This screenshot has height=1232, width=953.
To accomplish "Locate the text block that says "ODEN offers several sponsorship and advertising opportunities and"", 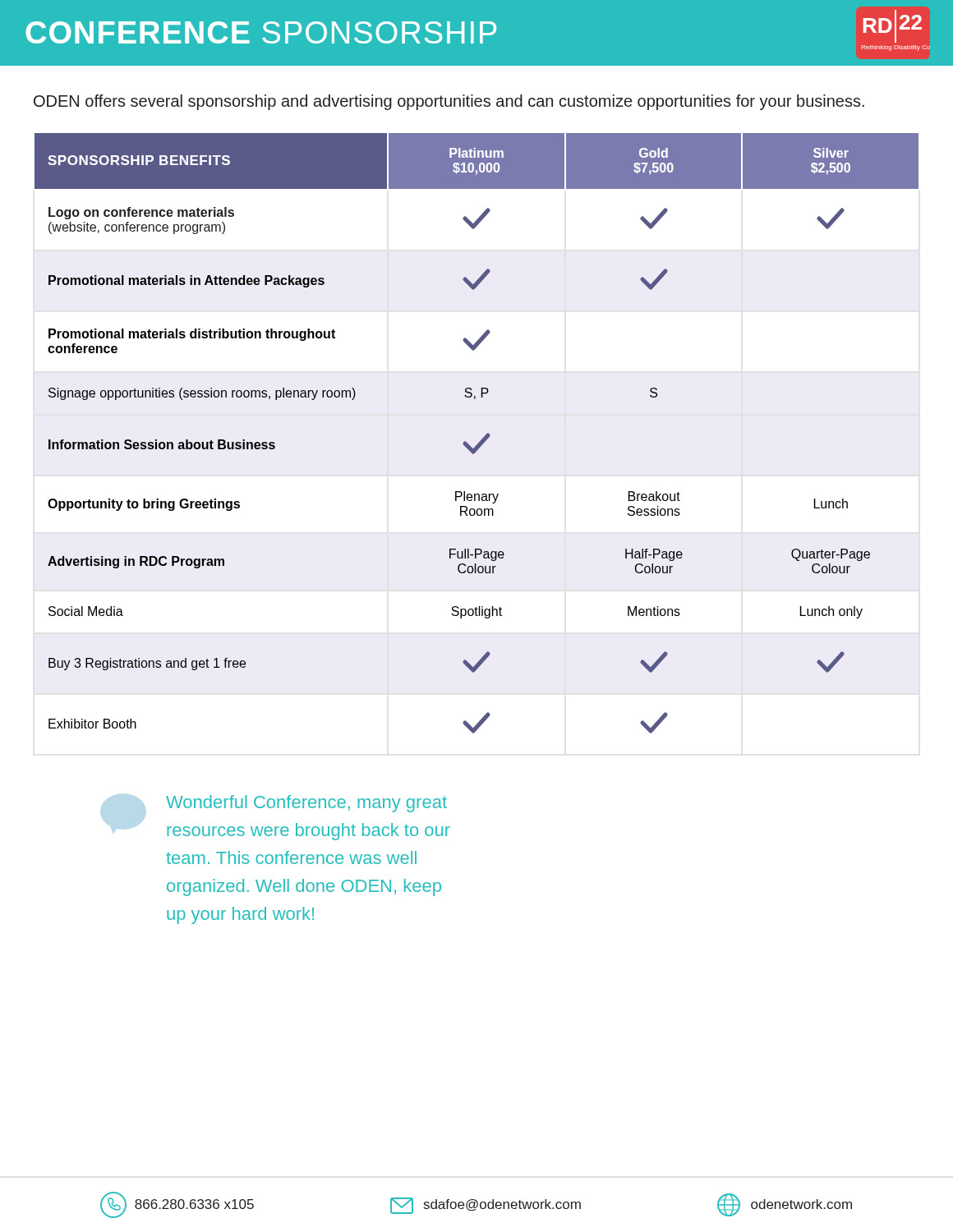I will (x=449, y=101).
